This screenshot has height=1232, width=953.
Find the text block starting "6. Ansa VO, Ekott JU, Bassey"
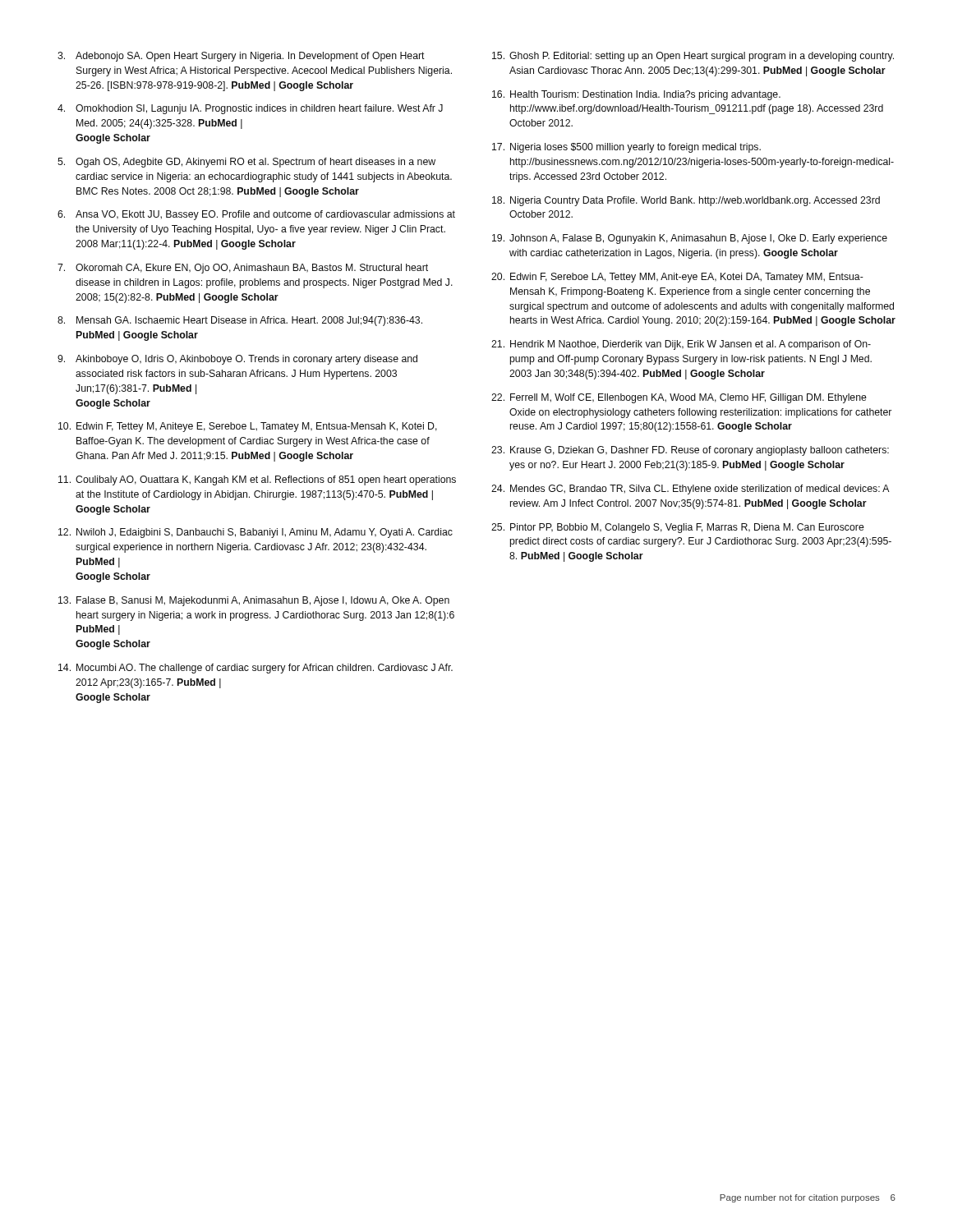tap(260, 230)
